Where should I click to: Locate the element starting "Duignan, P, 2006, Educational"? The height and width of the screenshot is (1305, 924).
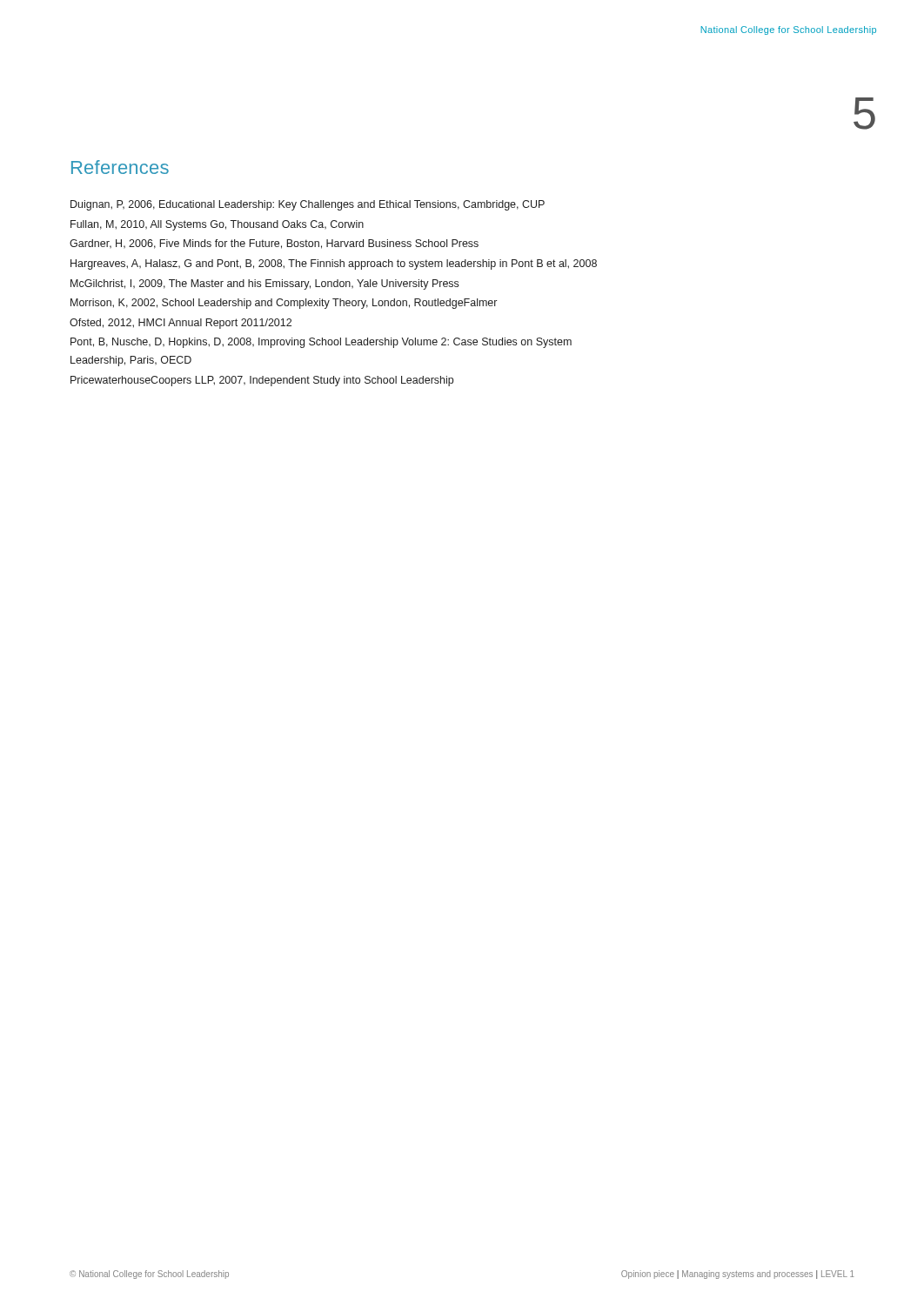307,204
